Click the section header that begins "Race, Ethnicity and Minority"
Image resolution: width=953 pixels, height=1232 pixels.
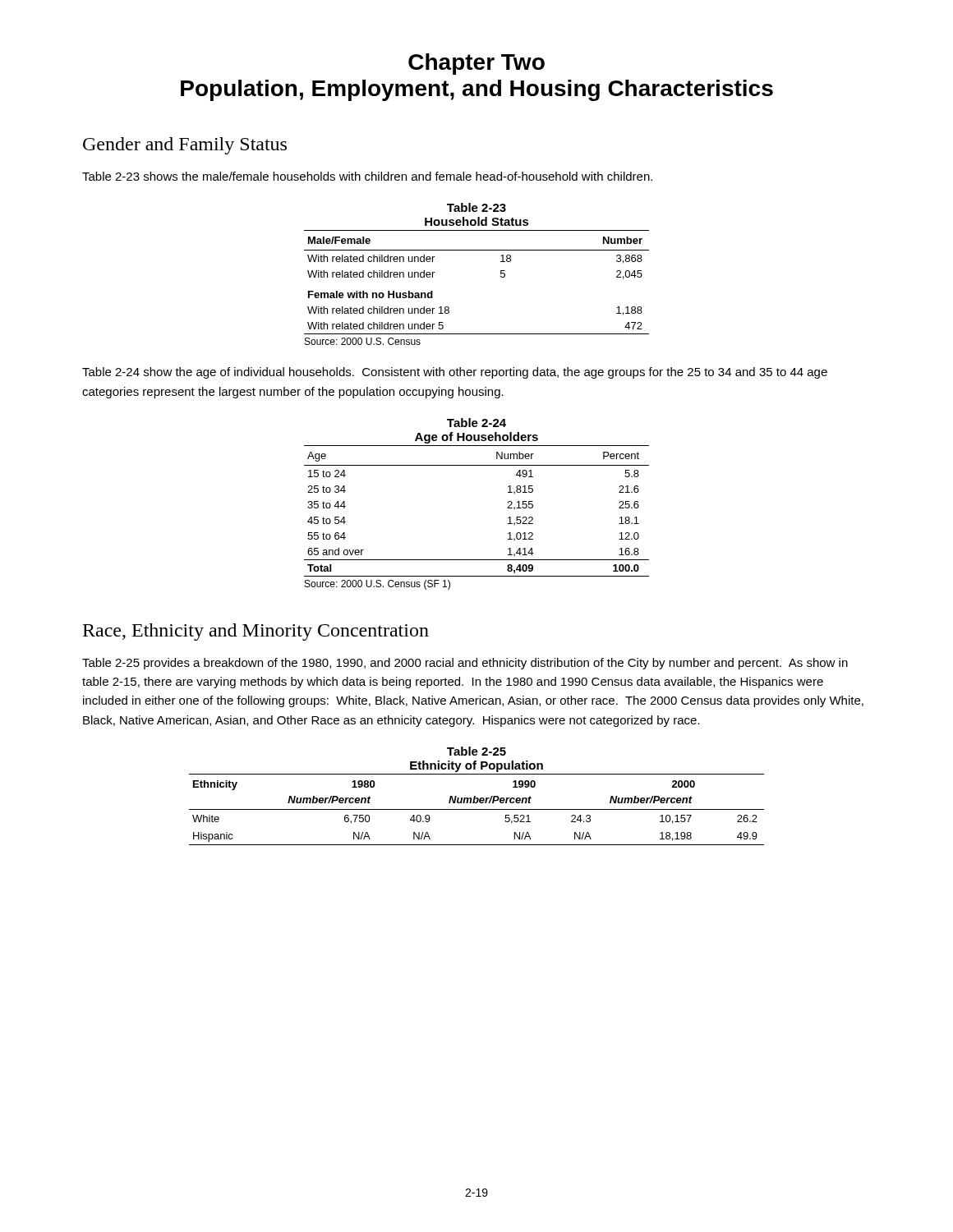coord(255,630)
